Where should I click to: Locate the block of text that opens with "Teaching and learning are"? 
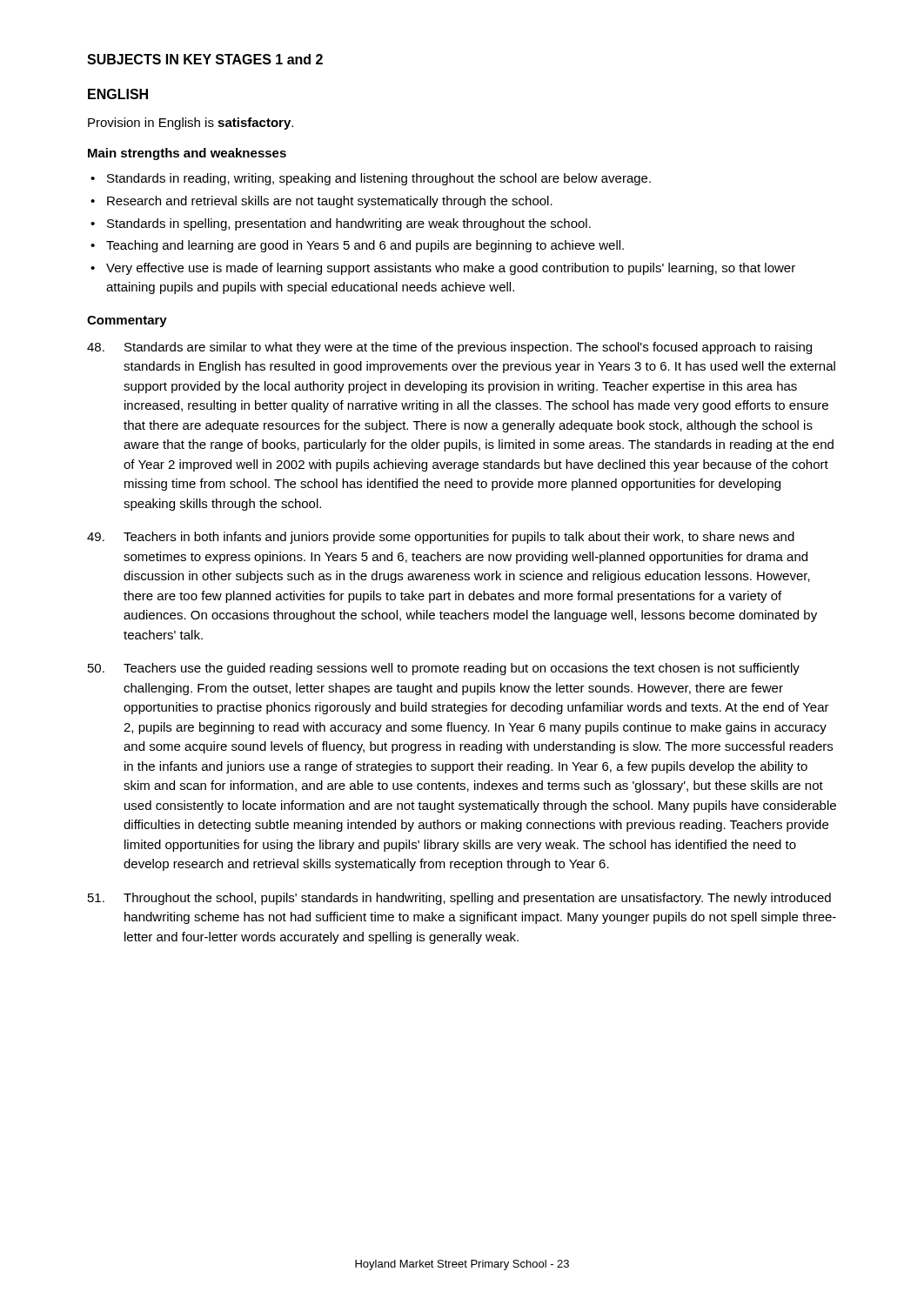point(366,245)
